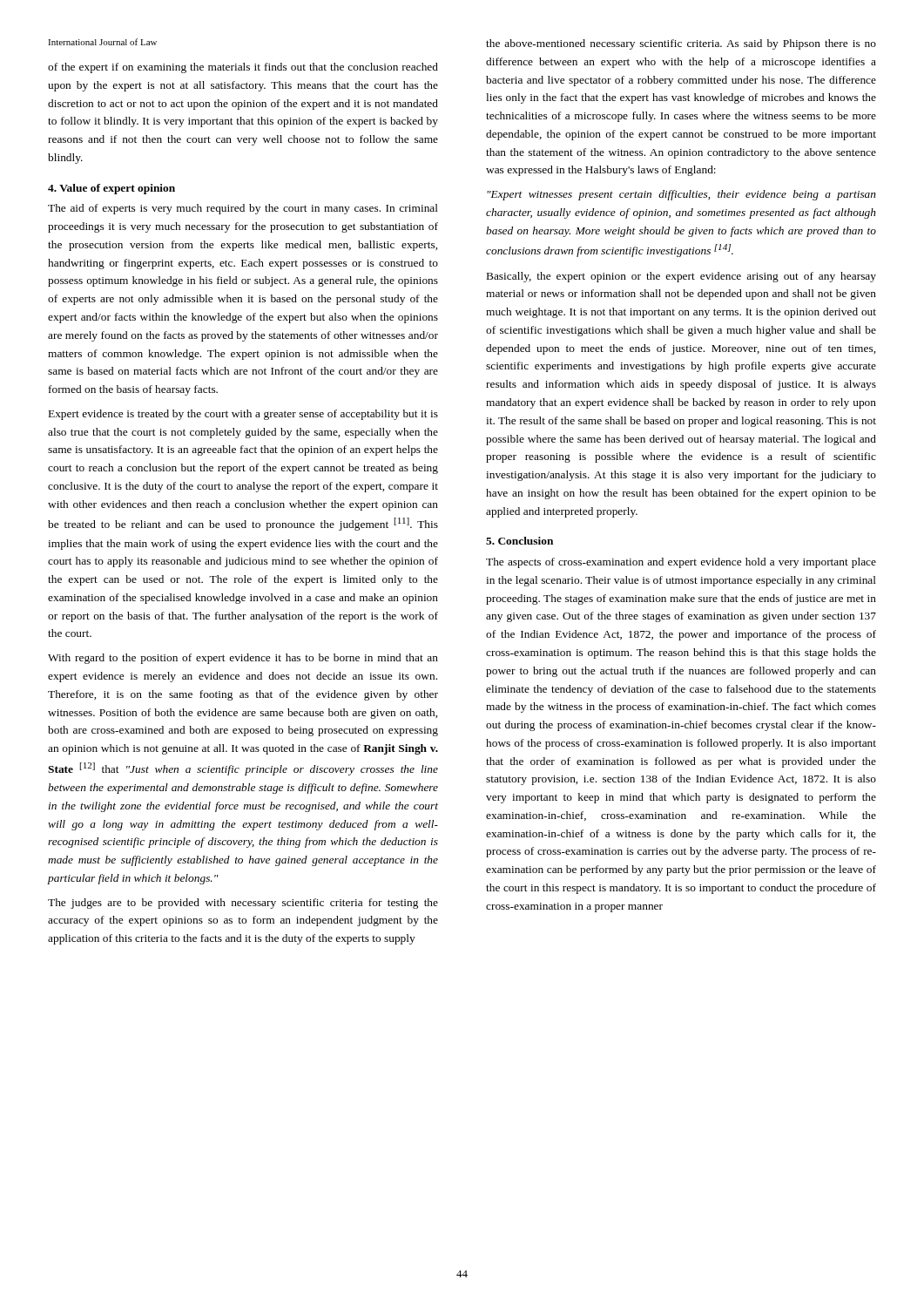Click the passage that begins "The aspects of cross-examination and"
This screenshot has height=1307, width=924.
681,734
